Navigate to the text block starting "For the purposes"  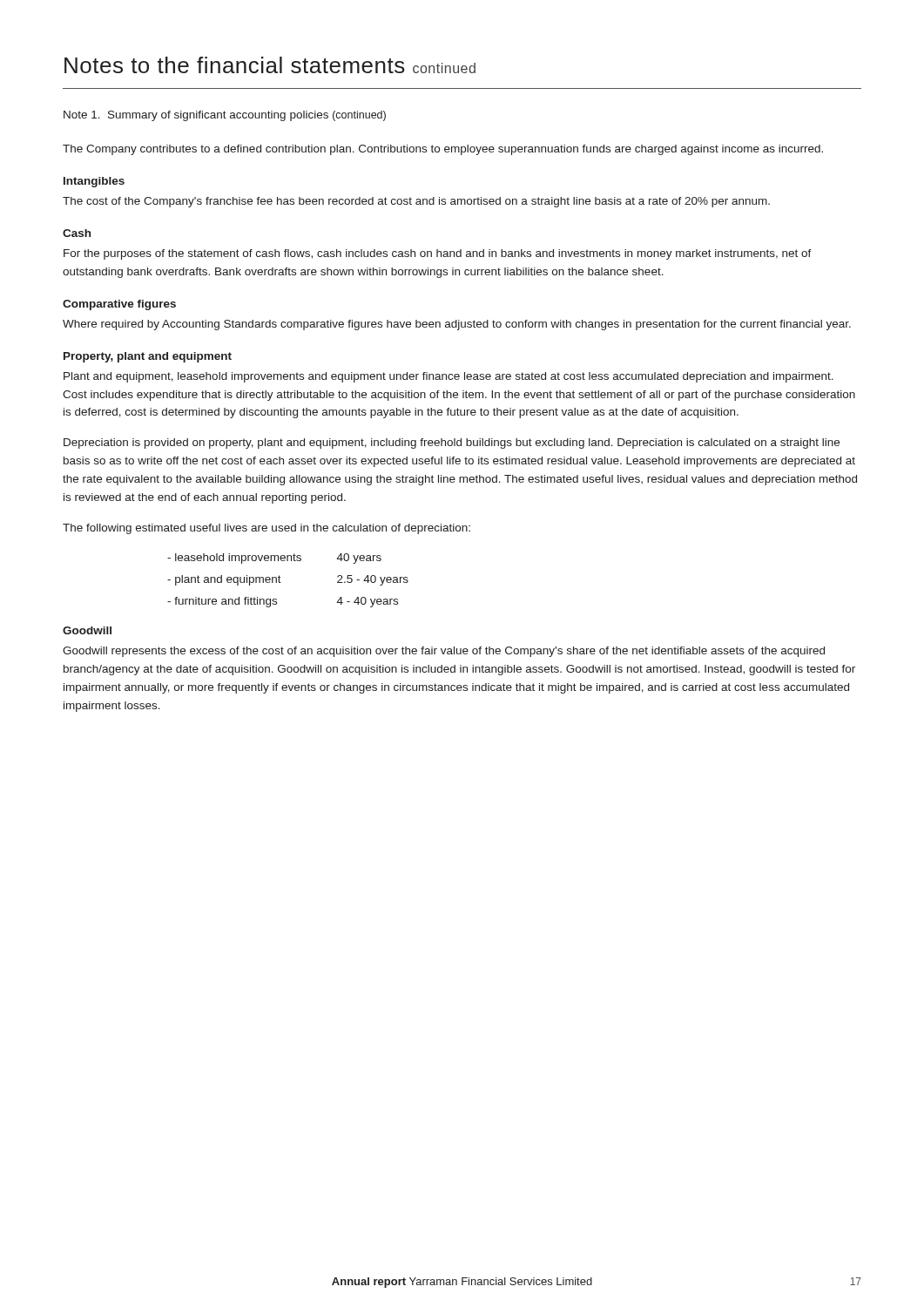[x=462, y=263]
